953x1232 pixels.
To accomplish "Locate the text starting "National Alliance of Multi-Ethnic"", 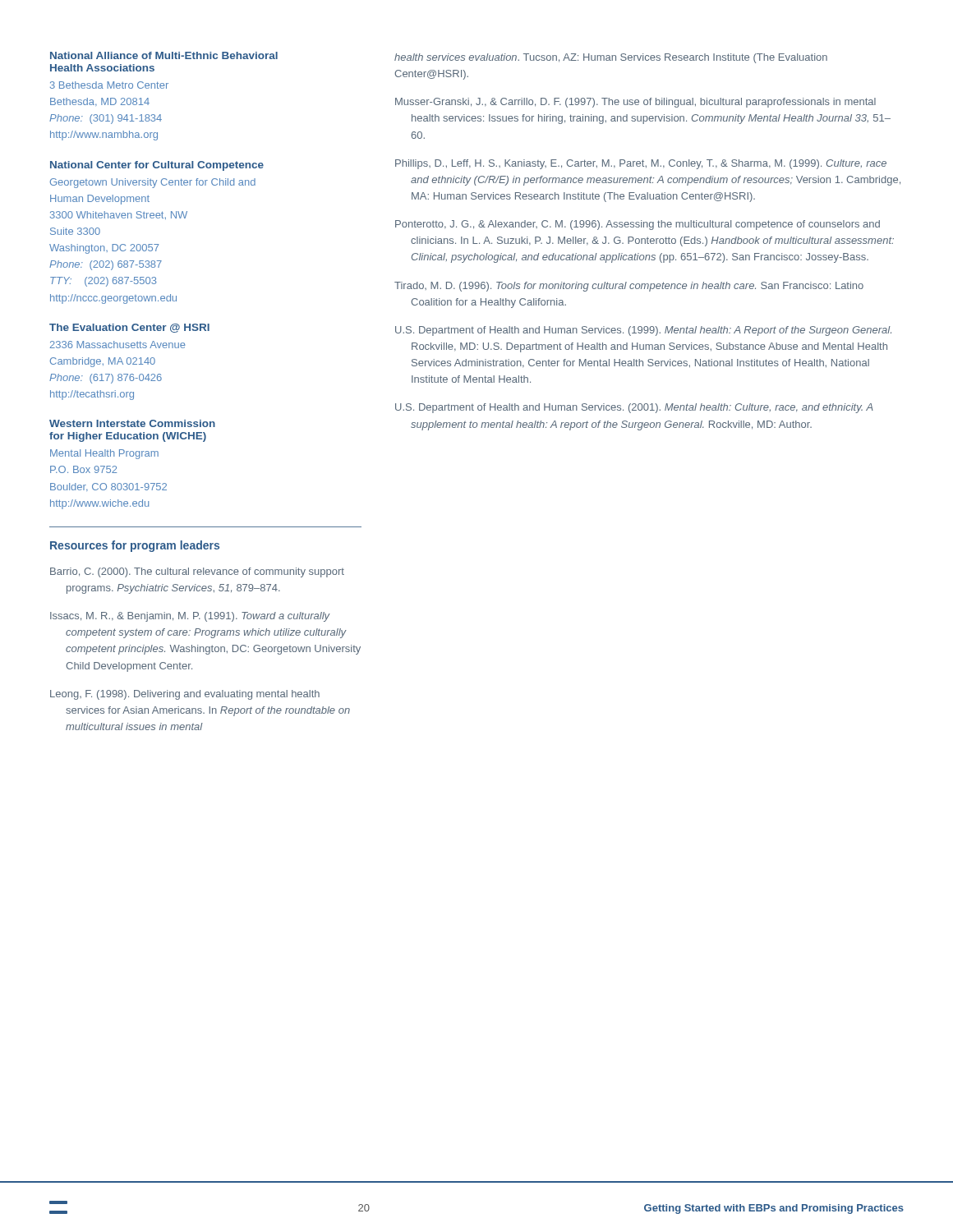I will 205,62.
